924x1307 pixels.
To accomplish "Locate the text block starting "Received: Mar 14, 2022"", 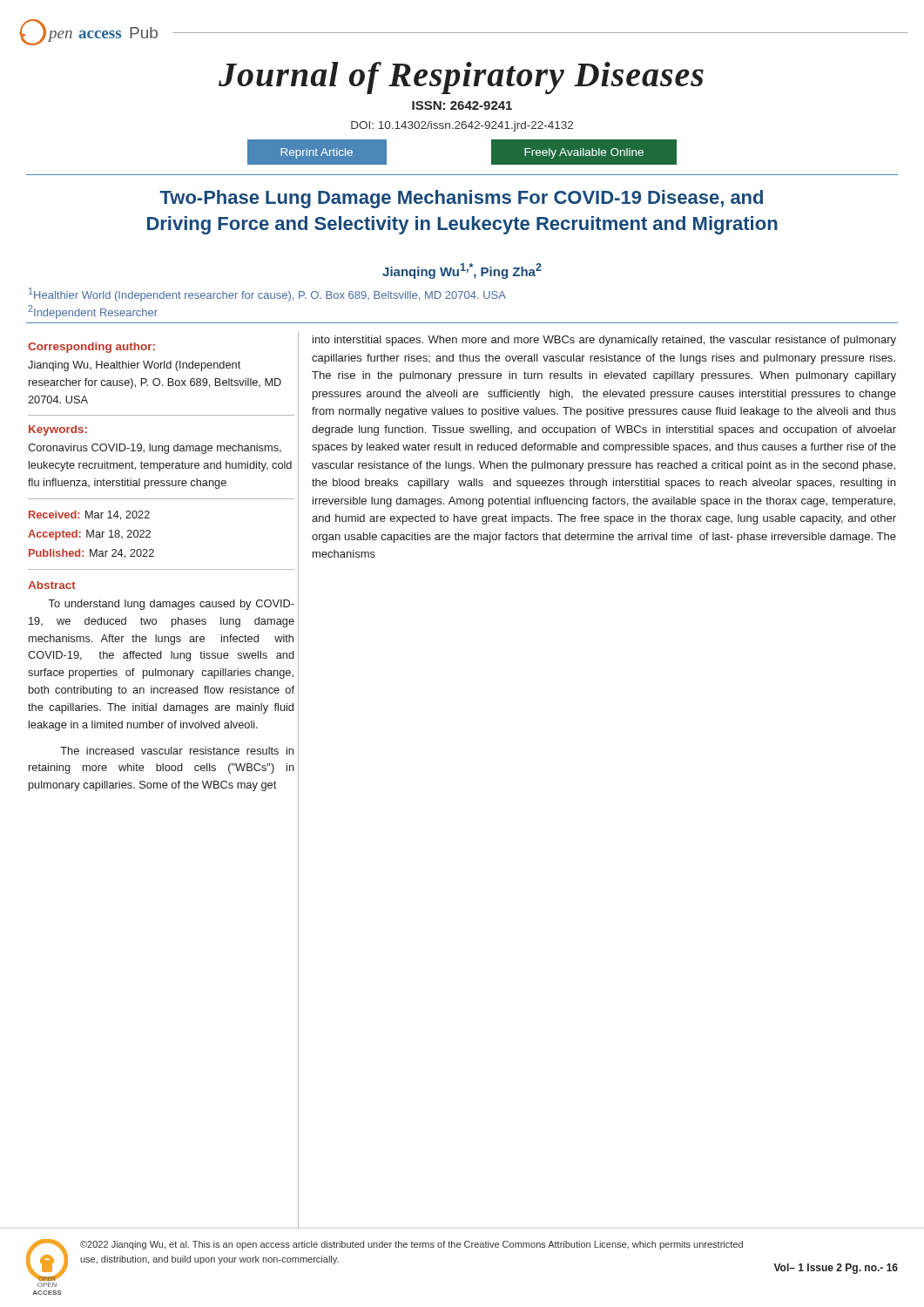I will click(x=89, y=514).
